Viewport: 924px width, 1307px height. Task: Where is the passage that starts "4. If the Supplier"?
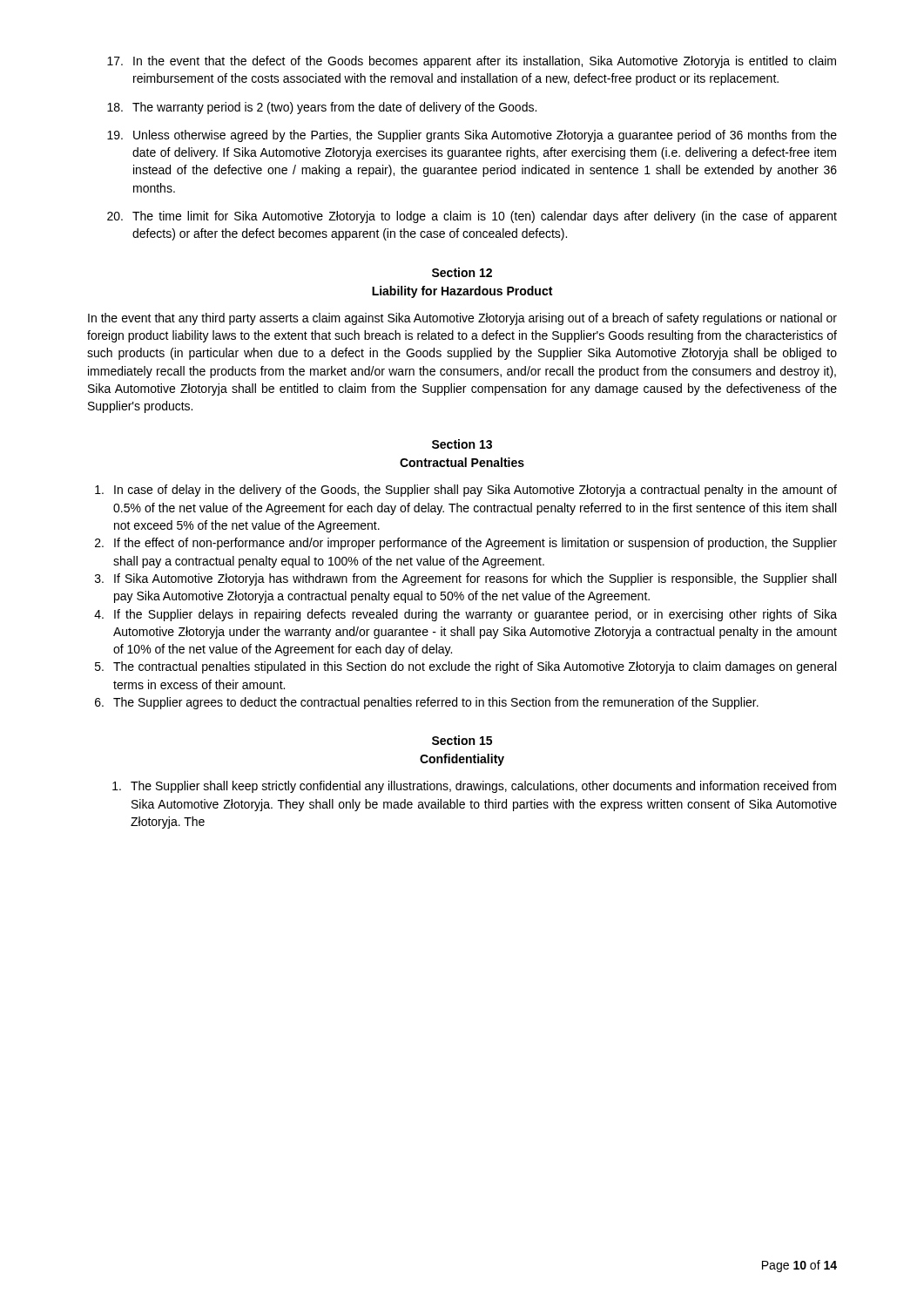(462, 632)
